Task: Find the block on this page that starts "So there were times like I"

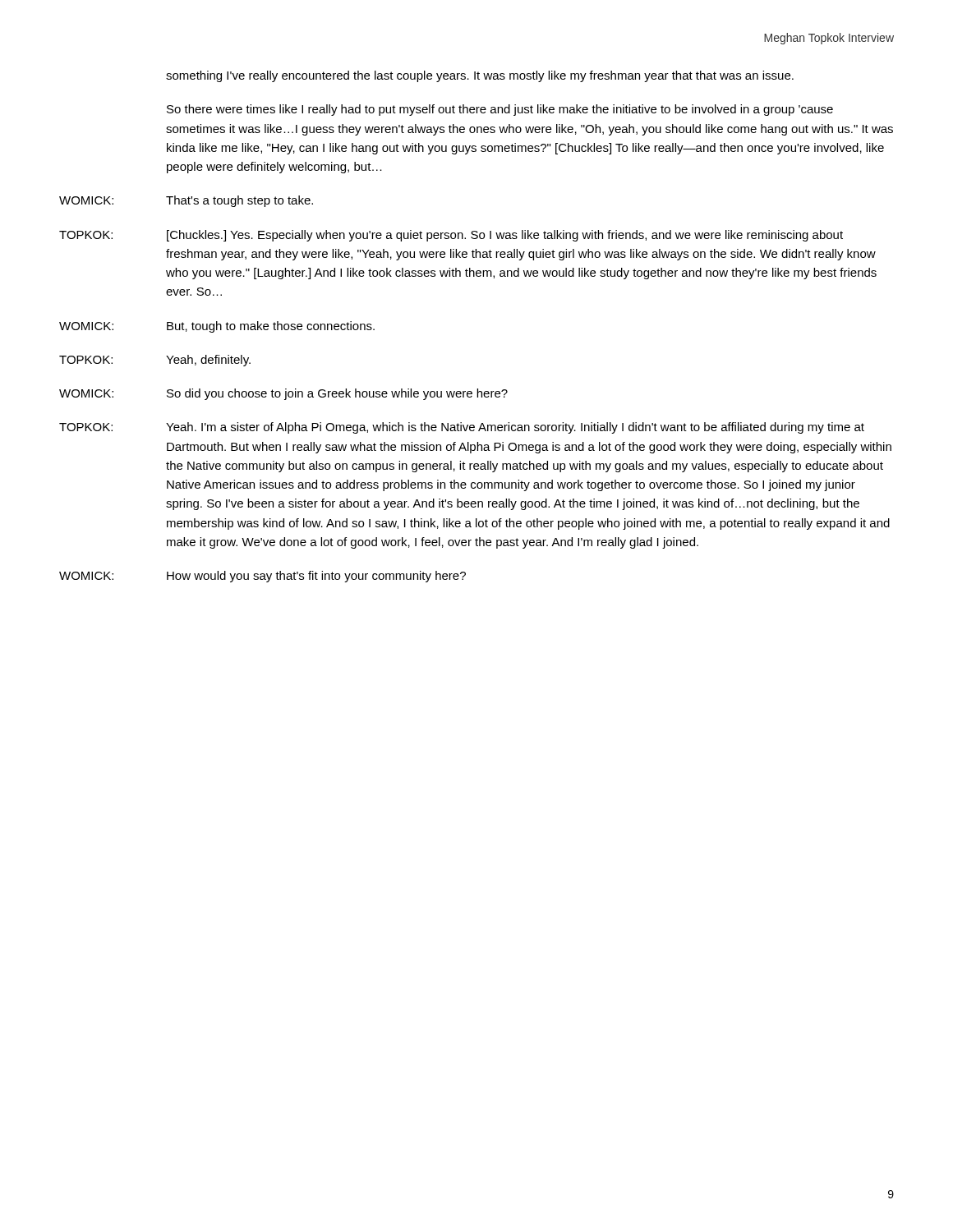Action: click(x=530, y=138)
